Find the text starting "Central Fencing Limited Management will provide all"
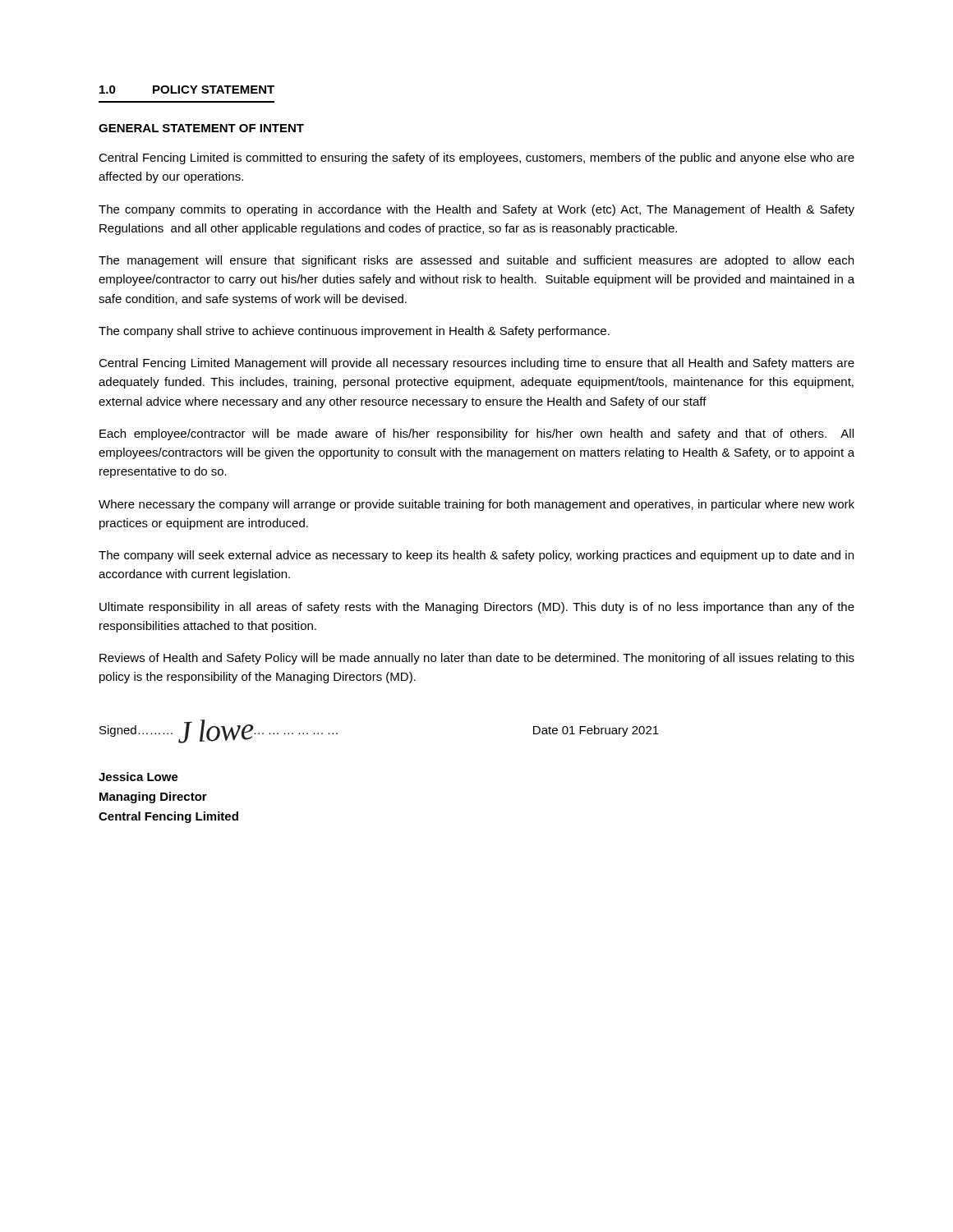Image resolution: width=953 pixels, height=1232 pixels. 476,382
